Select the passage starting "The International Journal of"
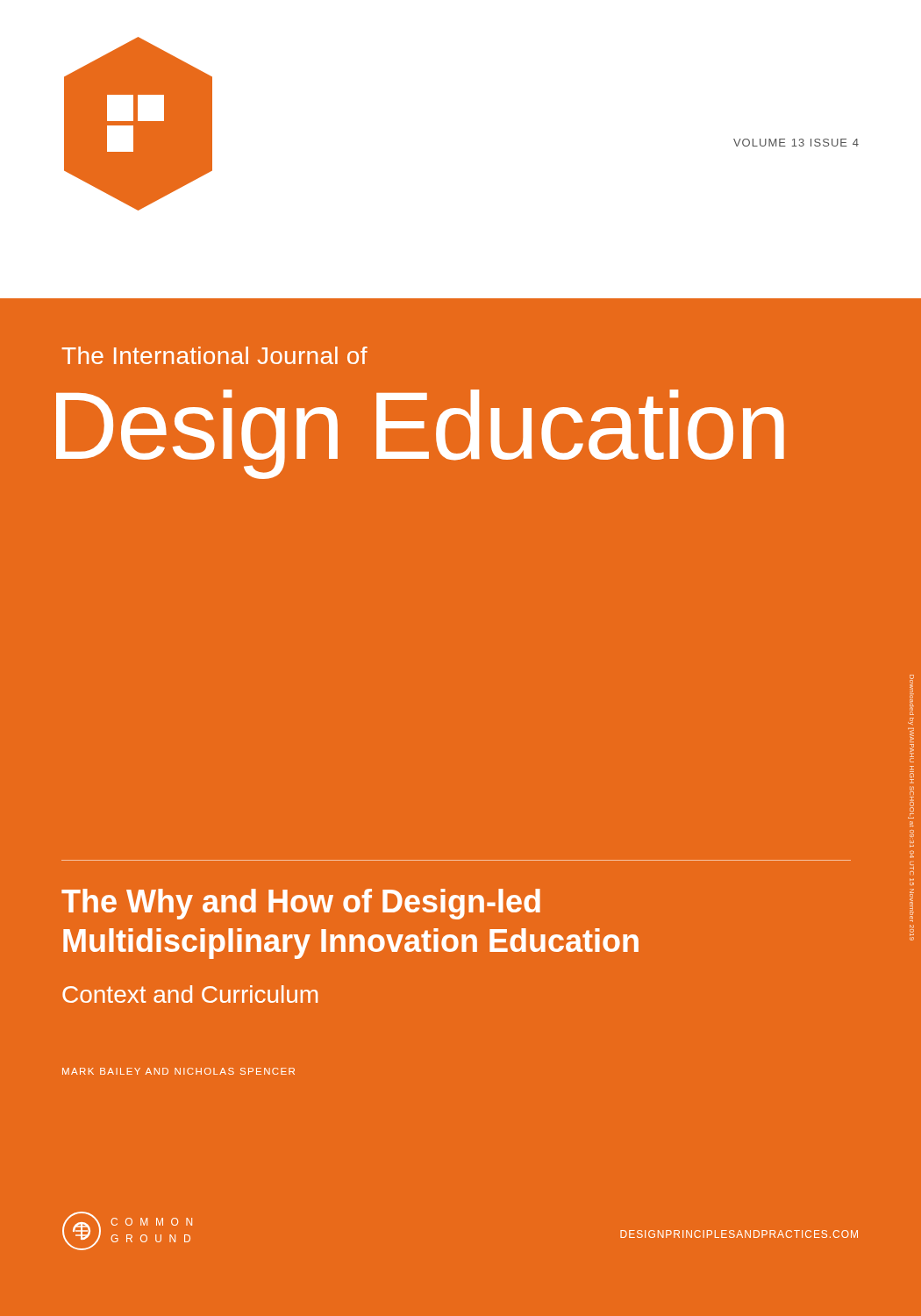 click(x=214, y=356)
